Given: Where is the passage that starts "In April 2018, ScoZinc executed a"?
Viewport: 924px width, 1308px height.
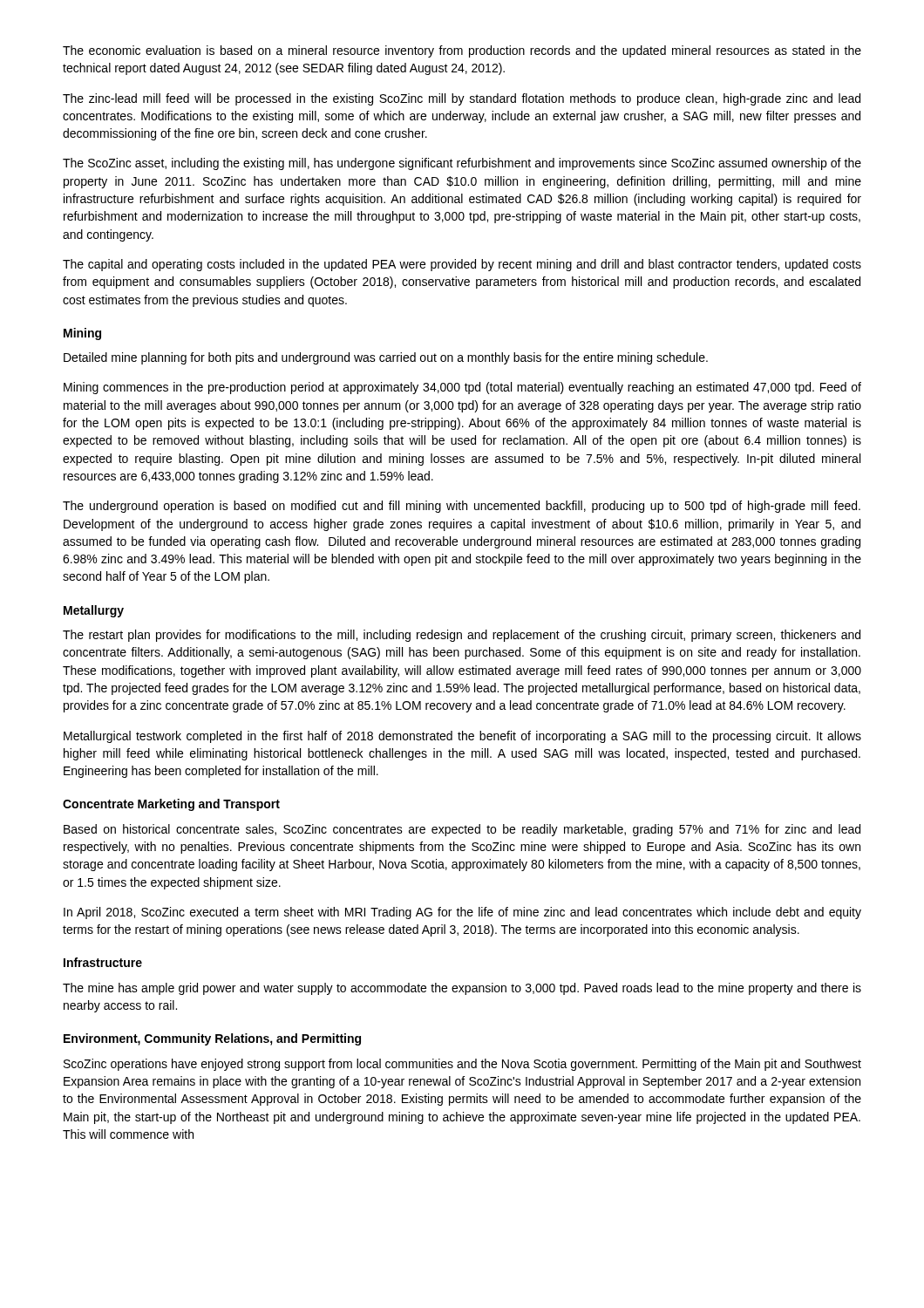Looking at the screenshot, I should pyautogui.click(x=462, y=921).
